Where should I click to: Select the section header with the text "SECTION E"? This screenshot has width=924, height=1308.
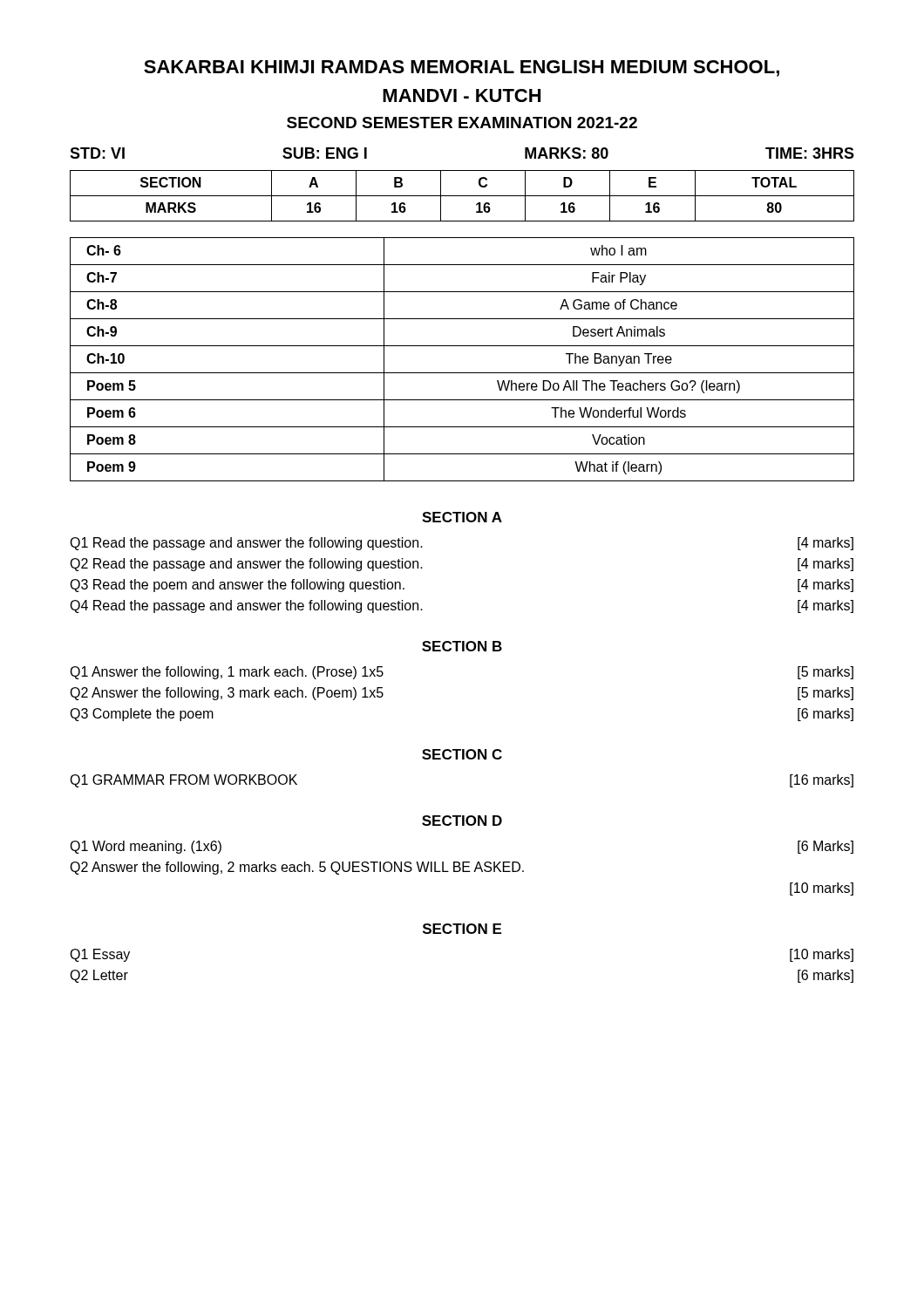(x=462, y=929)
